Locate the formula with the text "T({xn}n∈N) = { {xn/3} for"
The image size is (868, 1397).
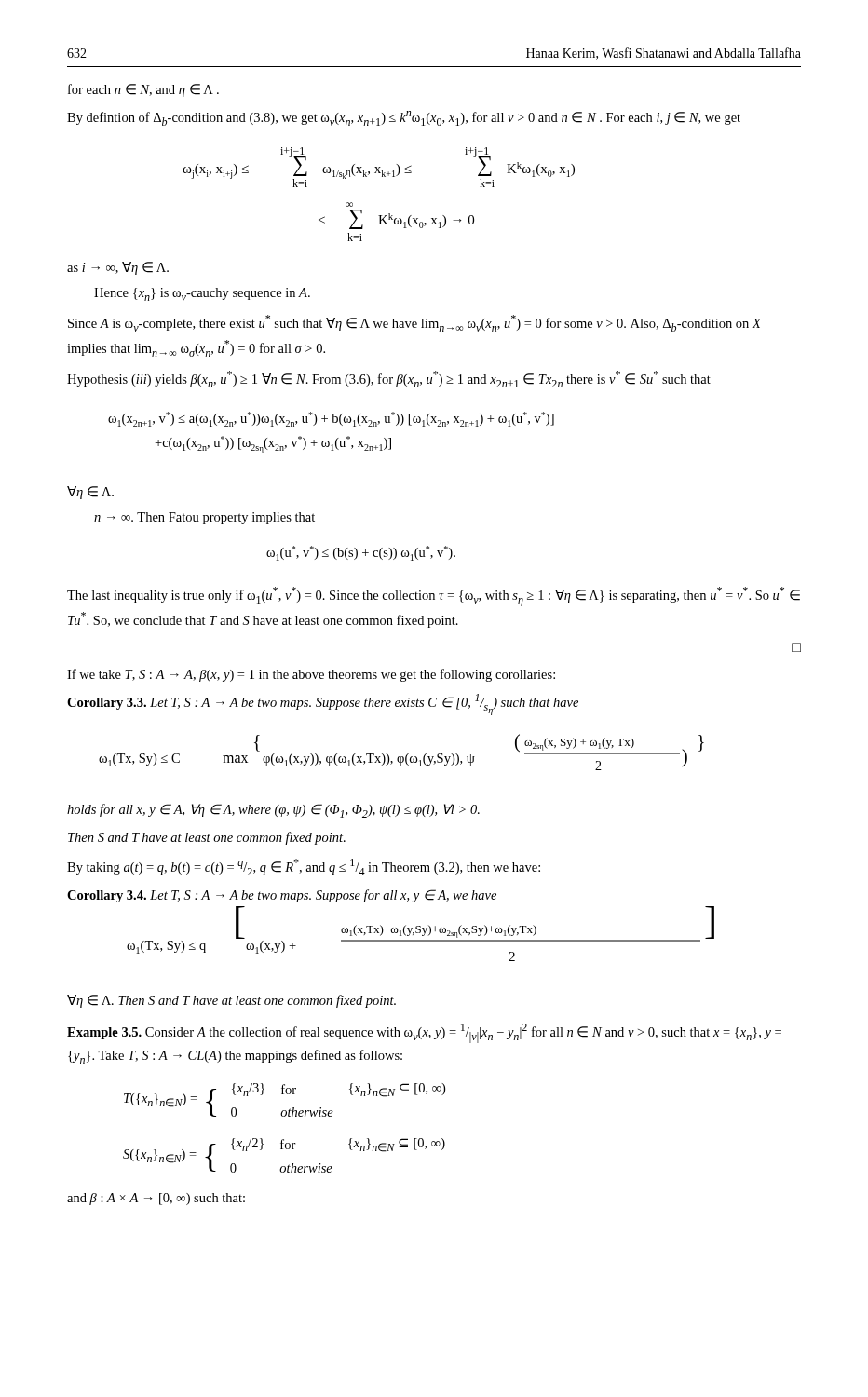pyautogui.click(x=288, y=1100)
